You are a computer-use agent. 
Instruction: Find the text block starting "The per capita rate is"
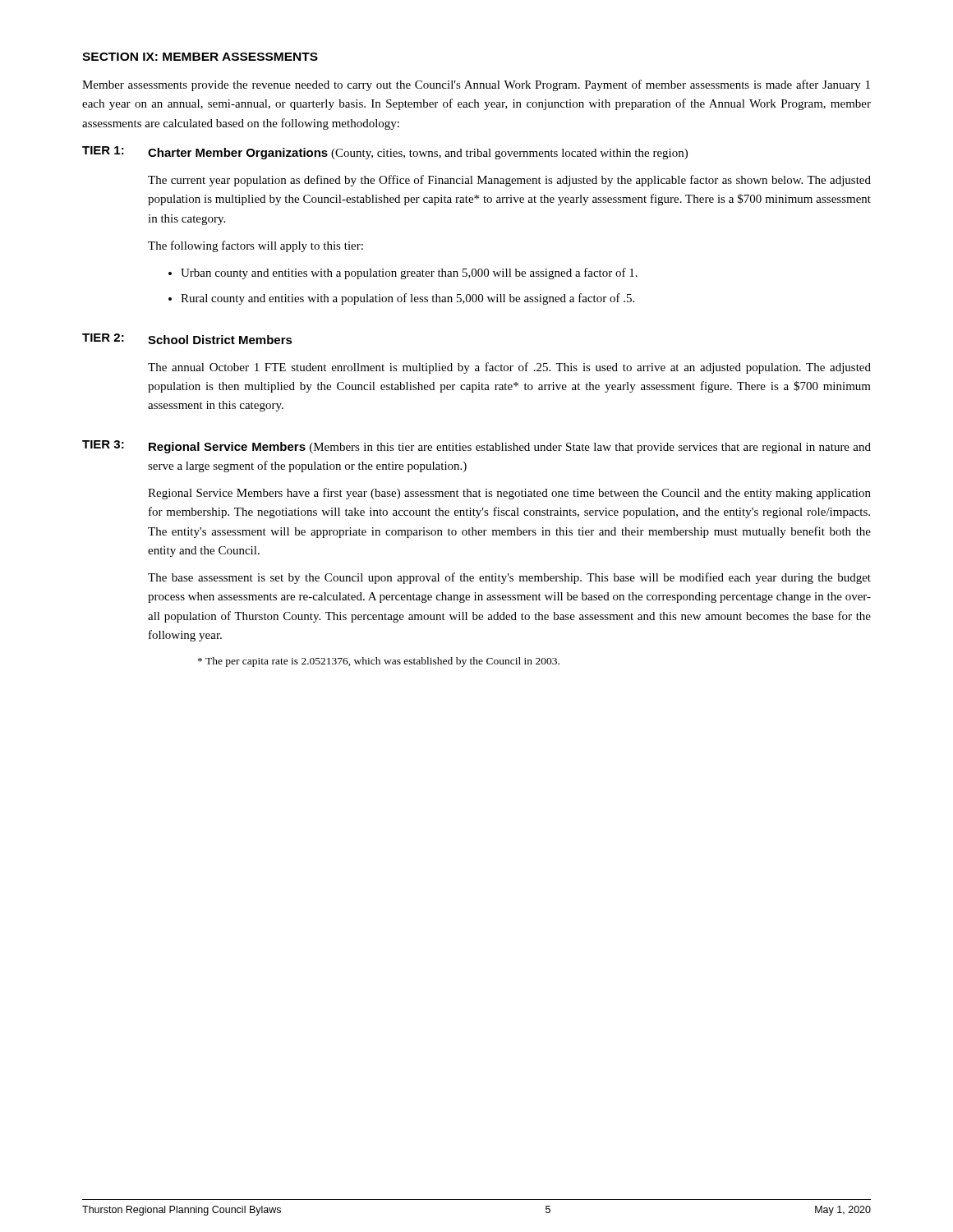[x=379, y=661]
